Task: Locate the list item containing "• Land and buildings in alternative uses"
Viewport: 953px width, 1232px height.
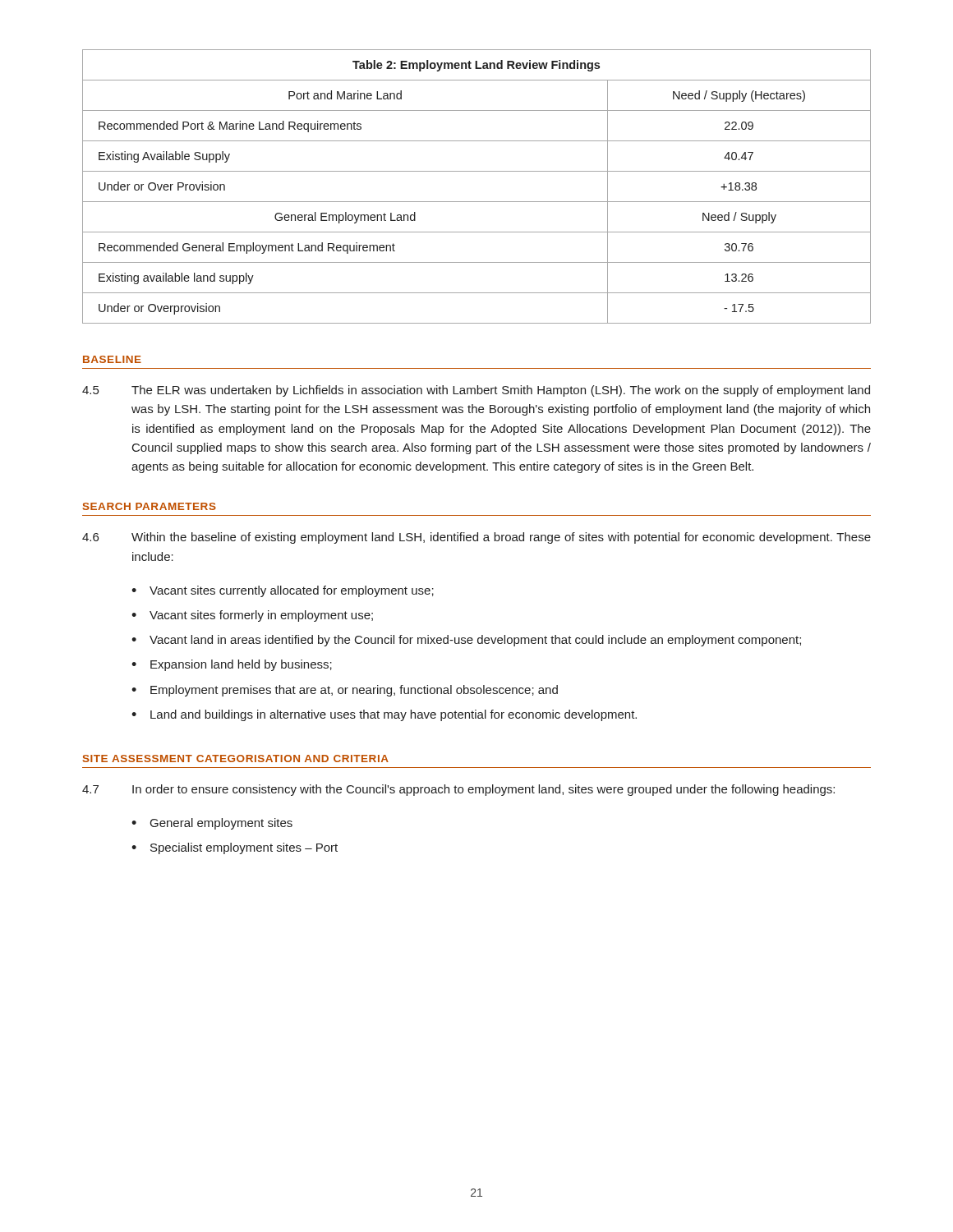Action: coord(501,715)
